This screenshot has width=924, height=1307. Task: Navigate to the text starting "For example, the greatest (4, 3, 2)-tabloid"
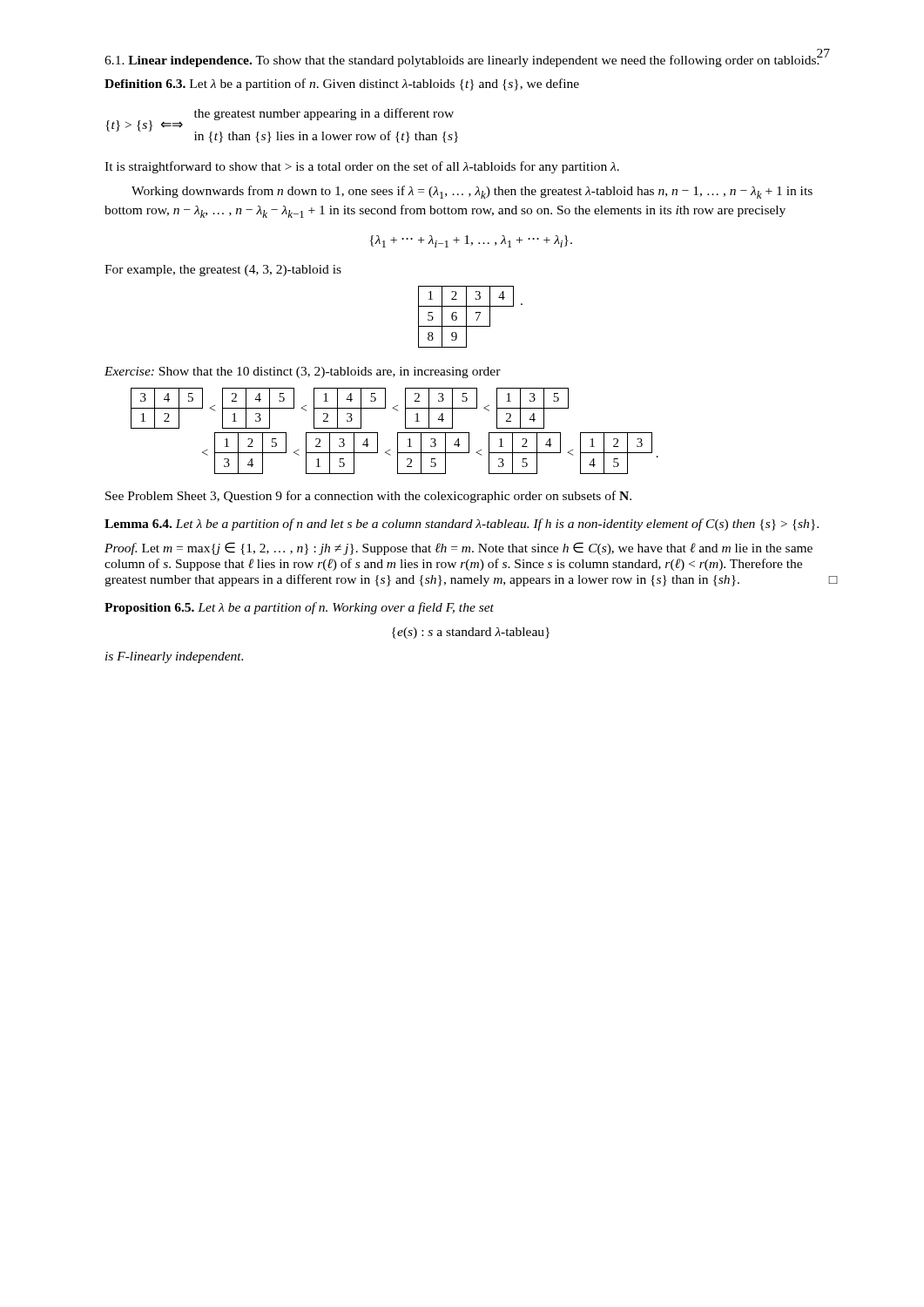coord(223,269)
